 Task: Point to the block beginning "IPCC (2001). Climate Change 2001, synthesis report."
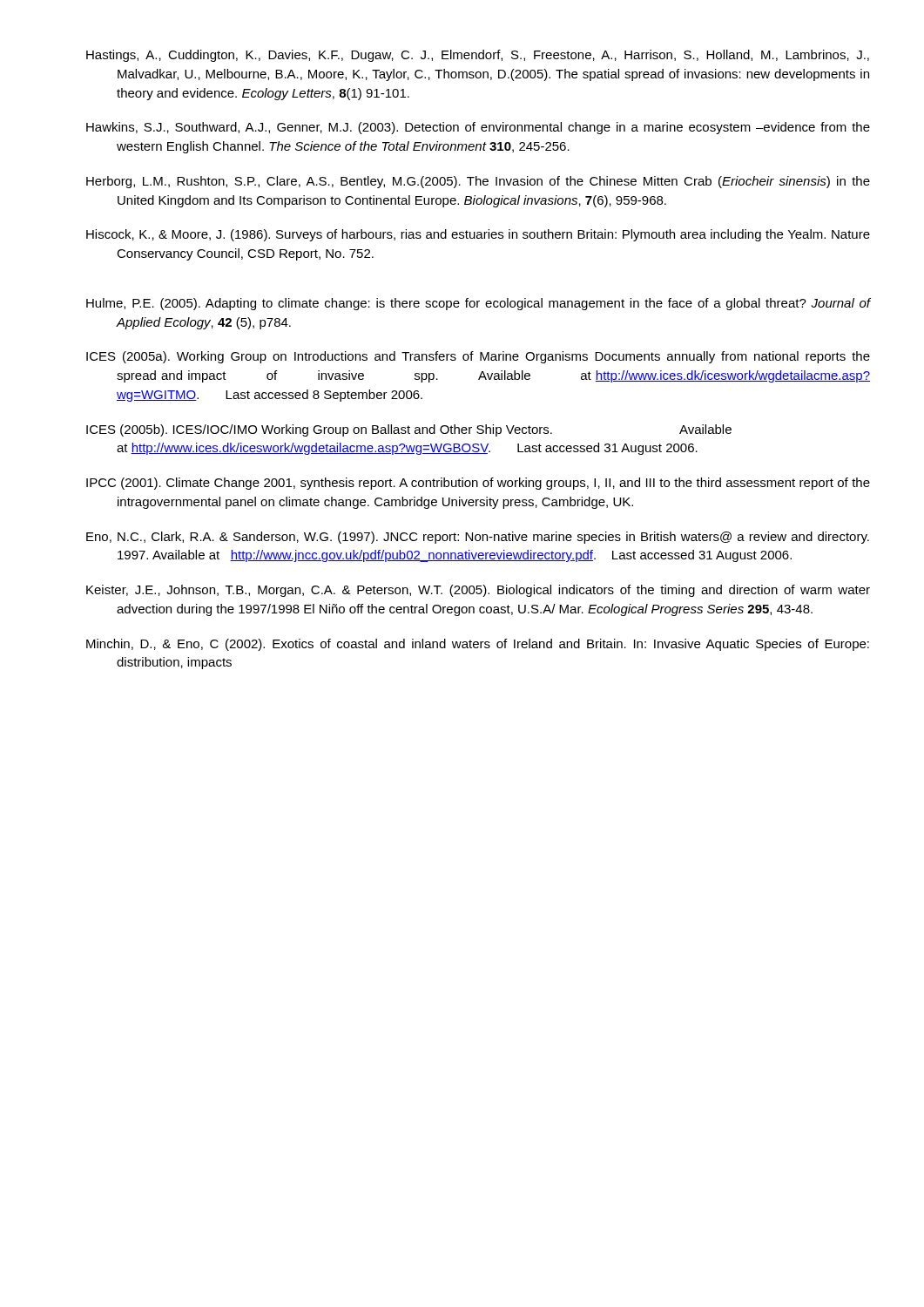tap(478, 492)
